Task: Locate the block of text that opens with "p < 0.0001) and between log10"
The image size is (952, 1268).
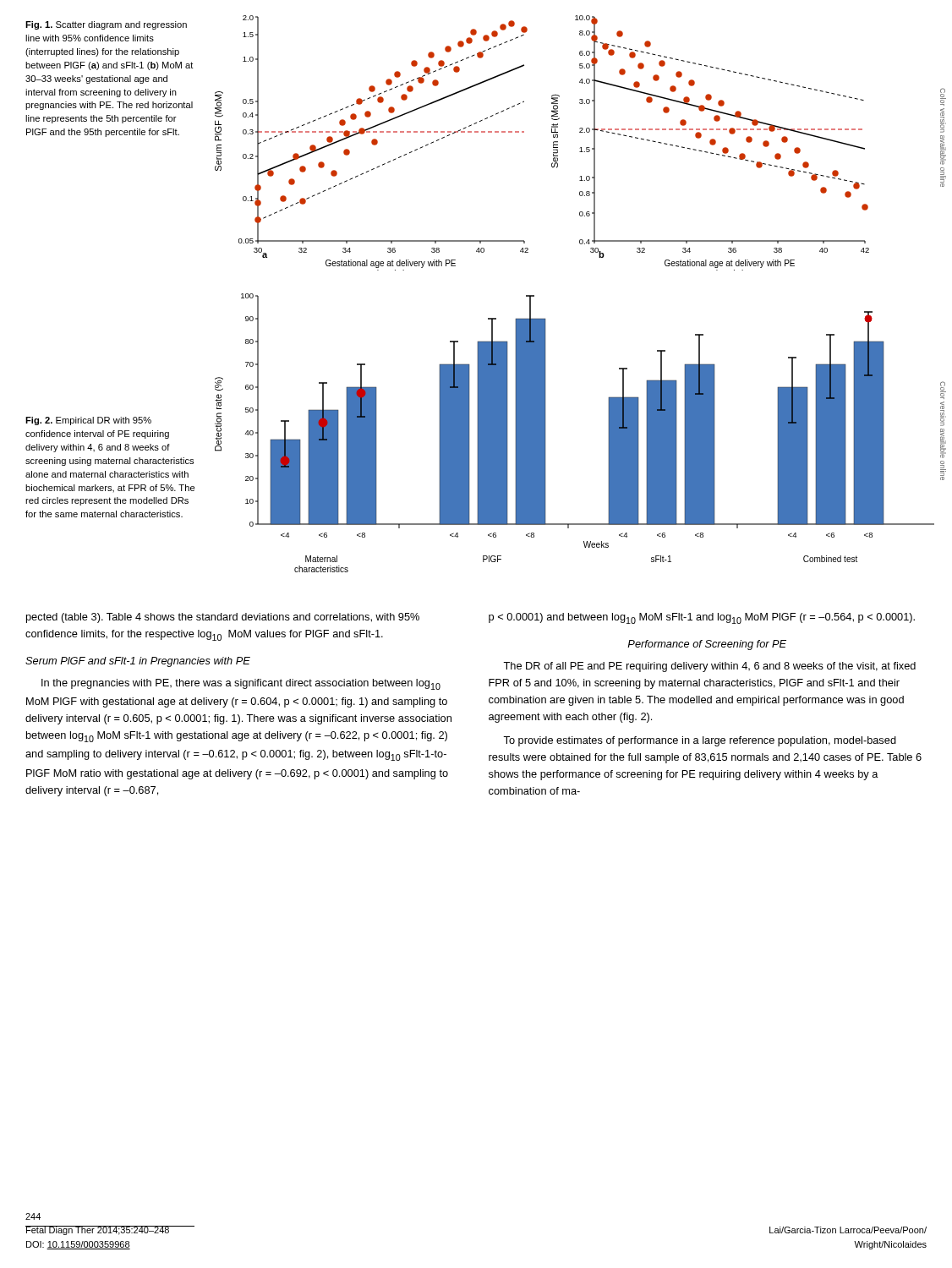Action: (707, 704)
